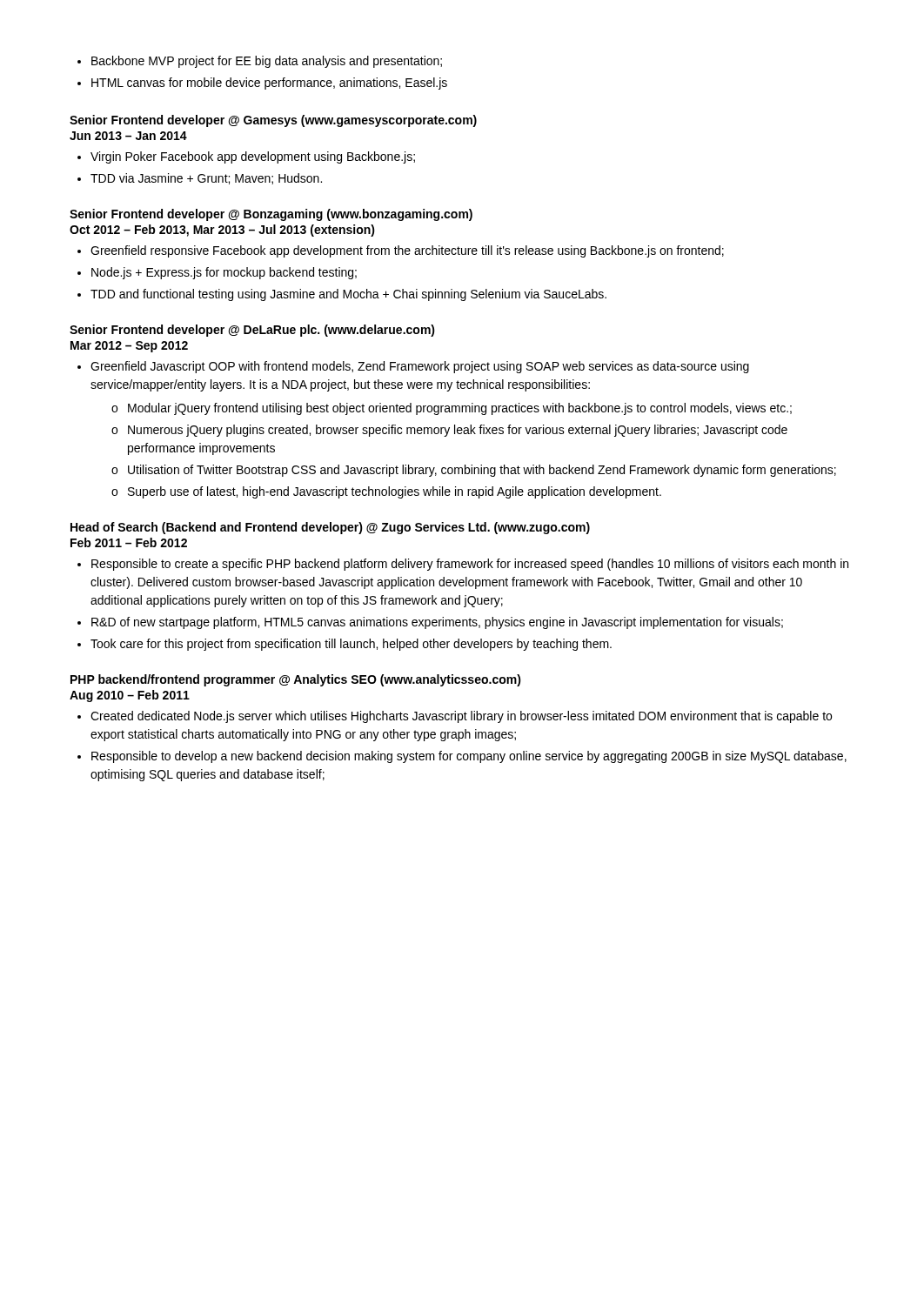This screenshot has height=1305, width=924.
Task: Locate the list item that says "Greenfield Javascript OOP with frontend models,"
Action: tap(462, 429)
